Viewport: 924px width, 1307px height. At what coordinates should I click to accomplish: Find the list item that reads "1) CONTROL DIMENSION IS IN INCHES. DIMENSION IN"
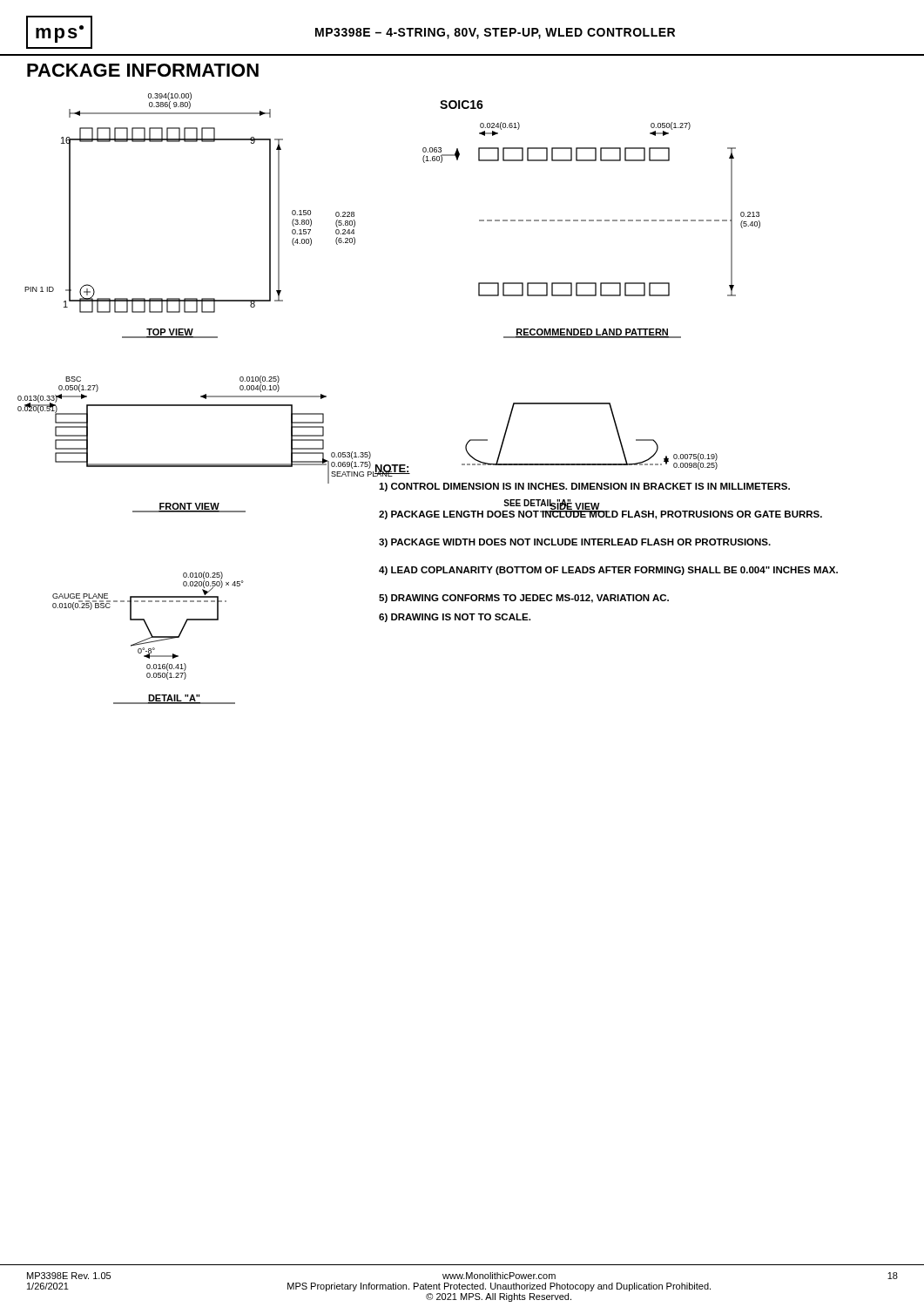pyautogui.click(x=585, y=486)
